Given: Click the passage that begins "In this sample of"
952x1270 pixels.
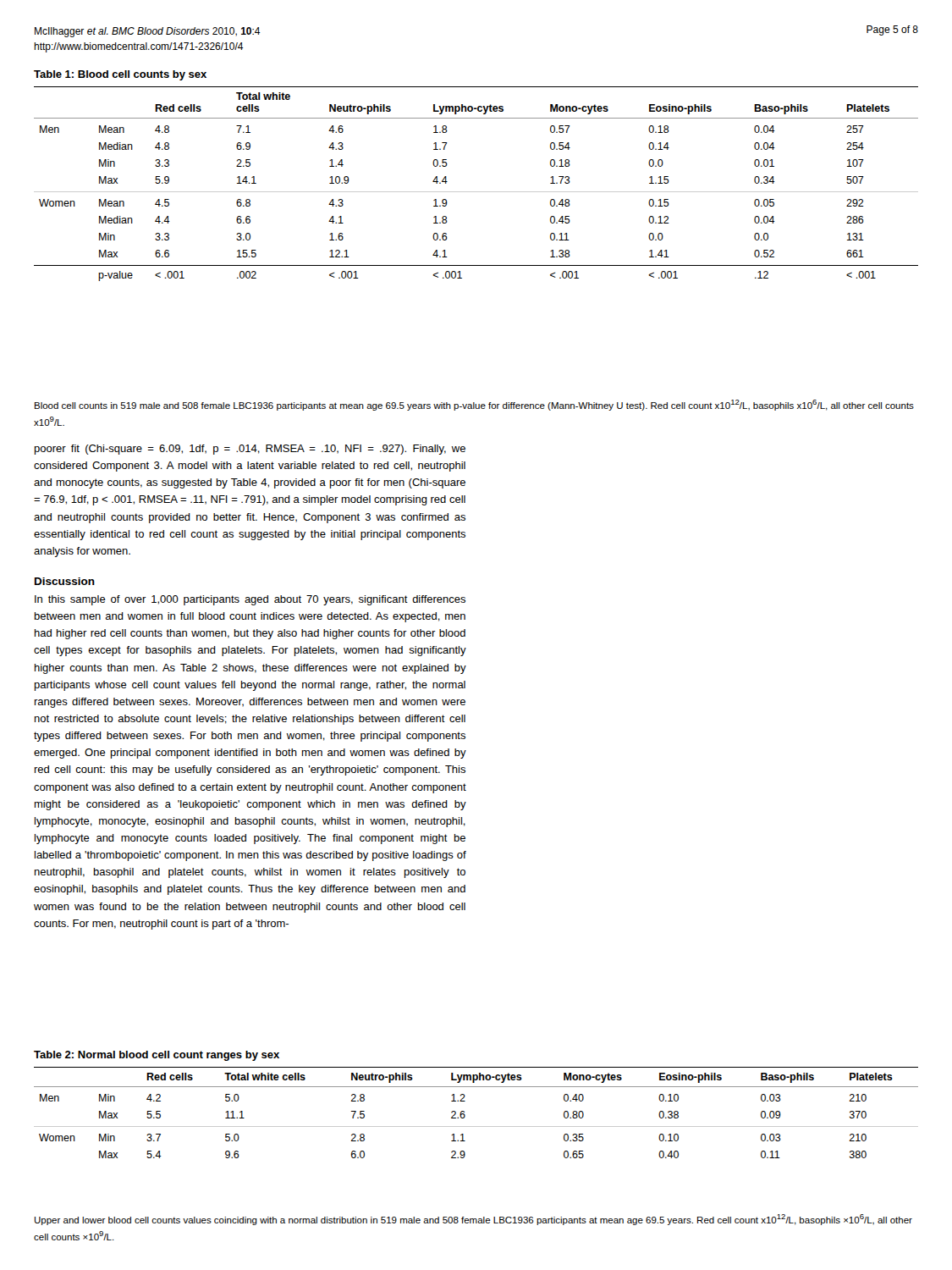Looking at the screenshot, I should tap(250, 761).
